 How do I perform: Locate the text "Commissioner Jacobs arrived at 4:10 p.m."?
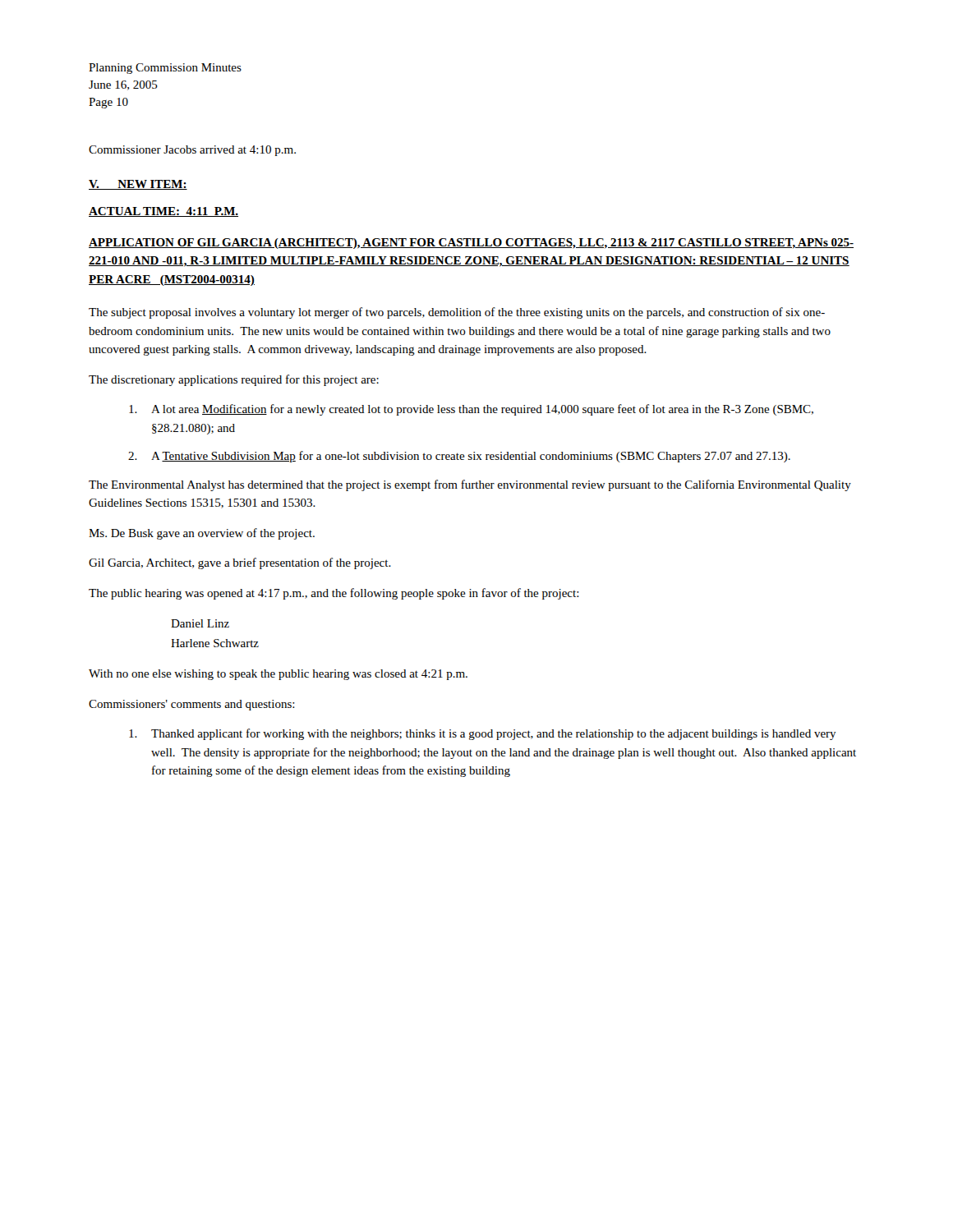[x=193, y=150]
